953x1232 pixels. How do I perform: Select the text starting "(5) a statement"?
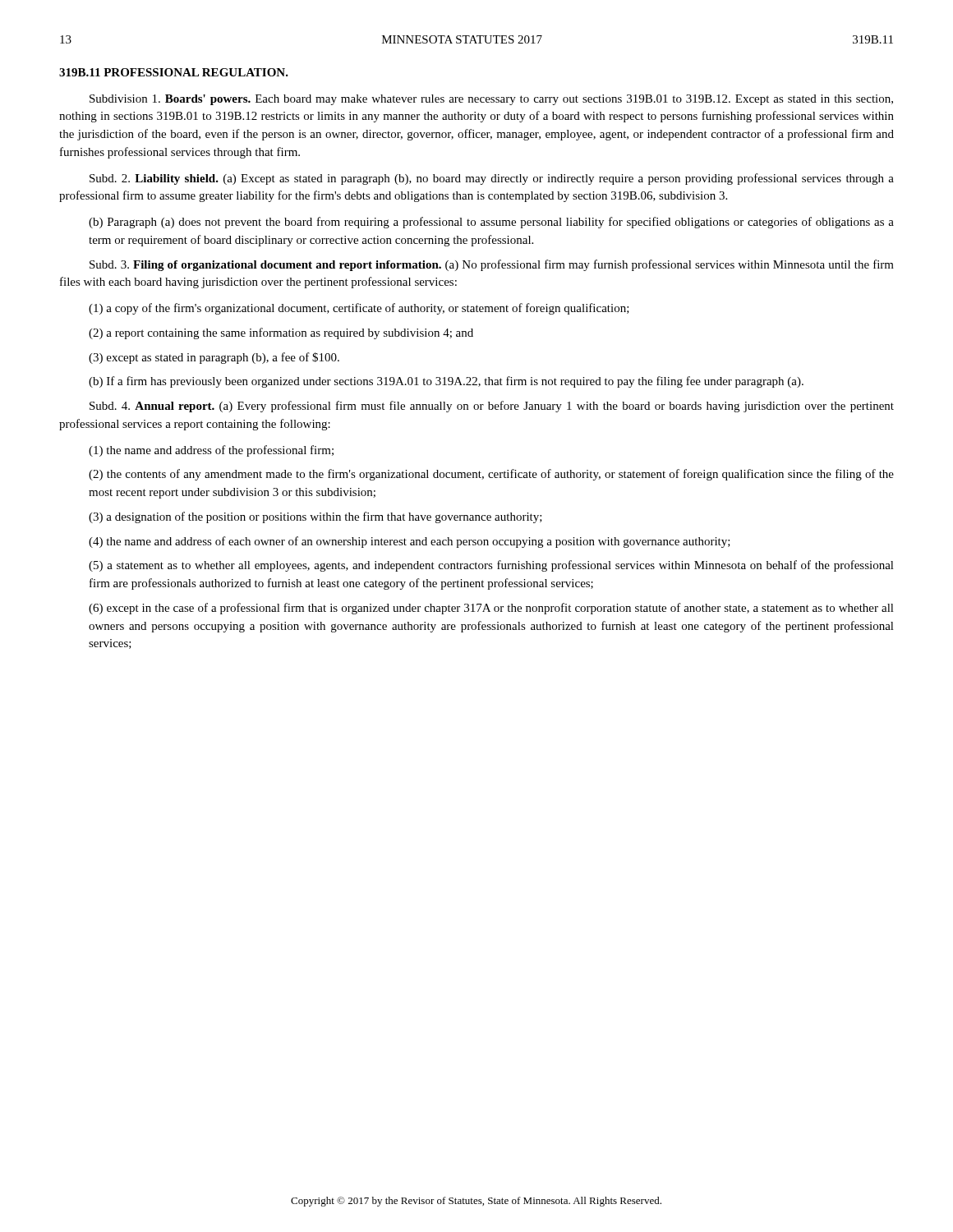point(491,574)
